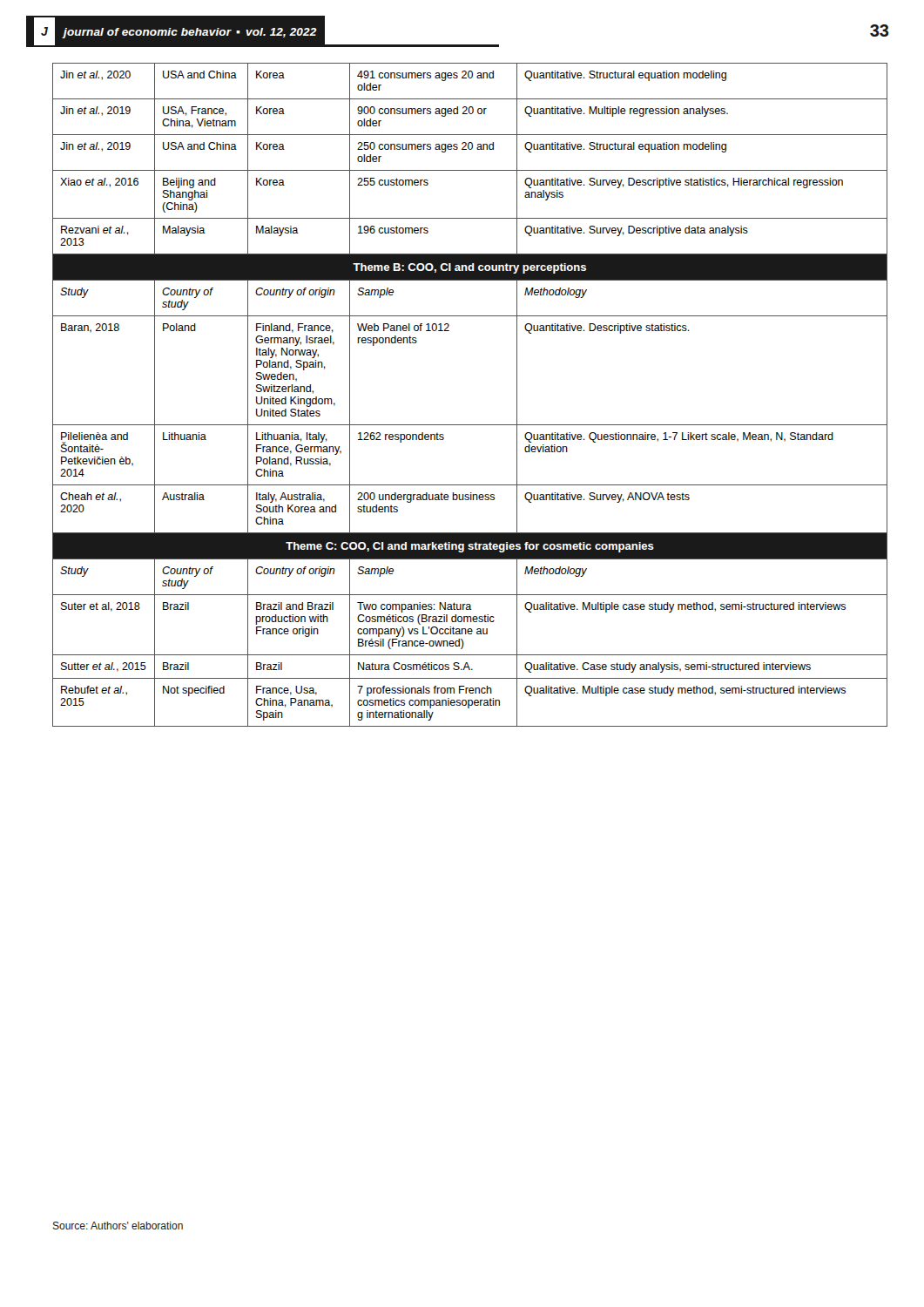
Task: Select the footnote with the text "Source: Authors' elaboration"
Action: coord(118,1226)
